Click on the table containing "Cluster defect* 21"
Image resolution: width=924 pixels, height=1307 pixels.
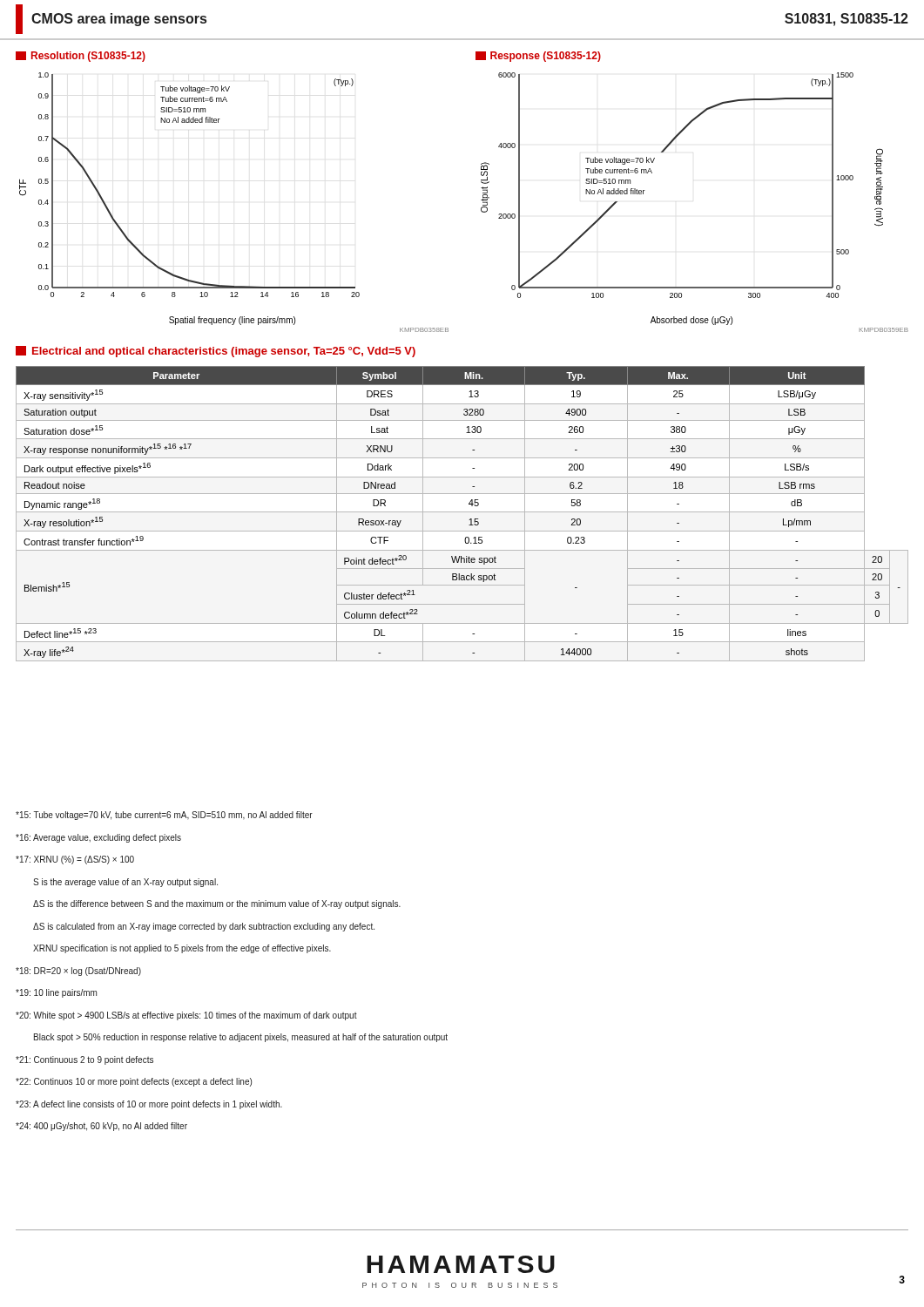click(x=462, y=514)
